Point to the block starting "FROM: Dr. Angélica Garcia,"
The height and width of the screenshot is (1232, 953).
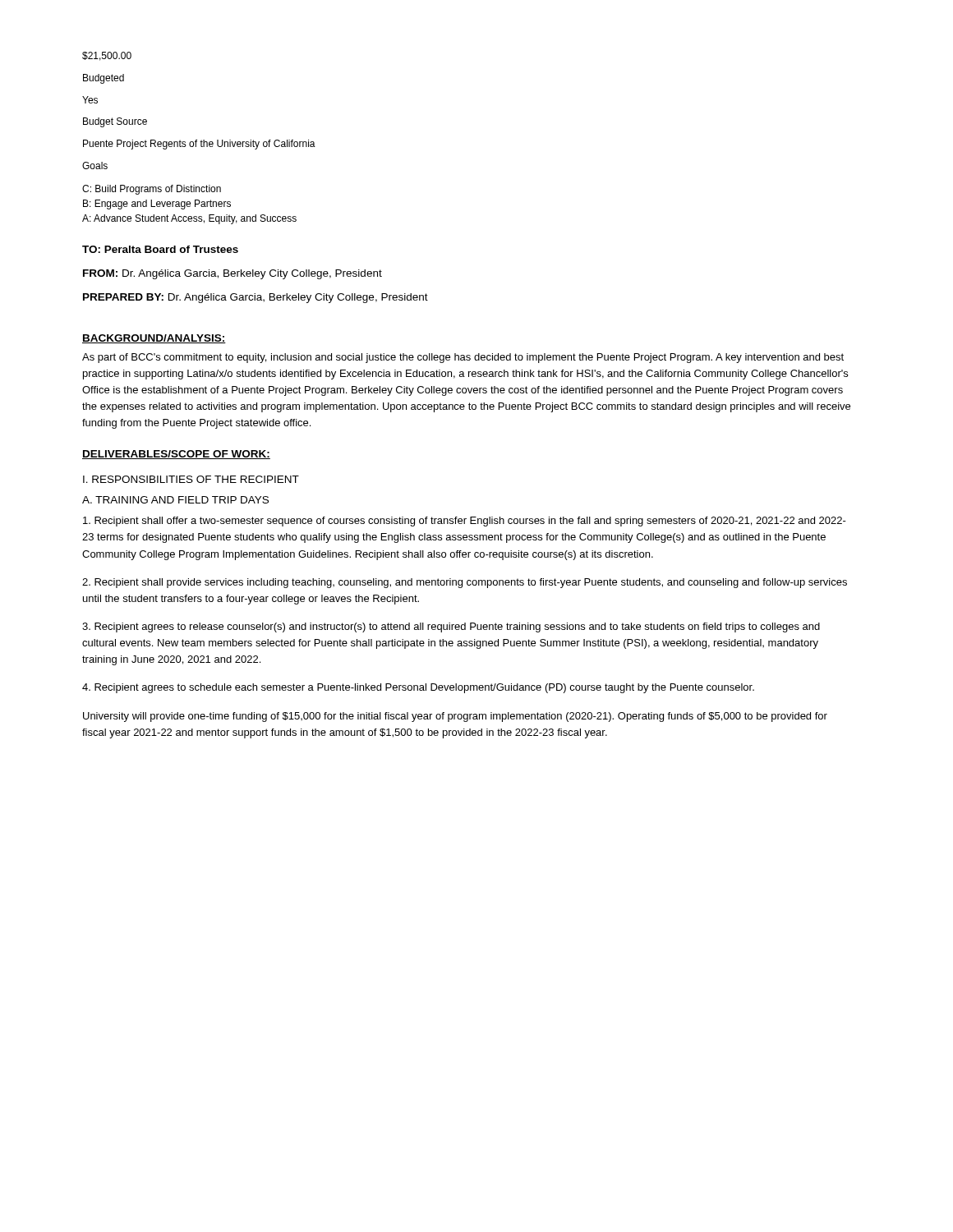click(232, 273)
